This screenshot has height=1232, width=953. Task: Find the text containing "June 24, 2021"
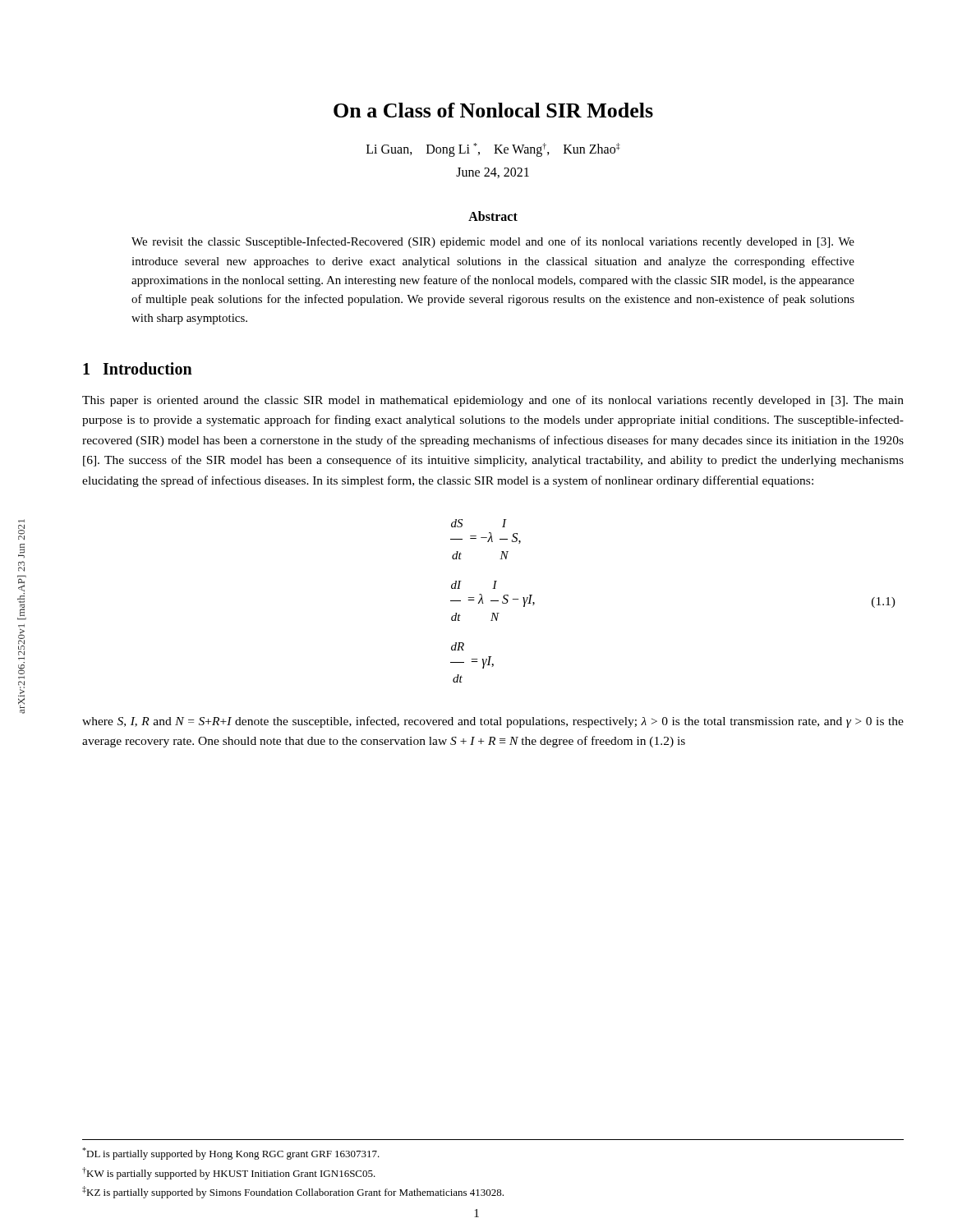493,172
